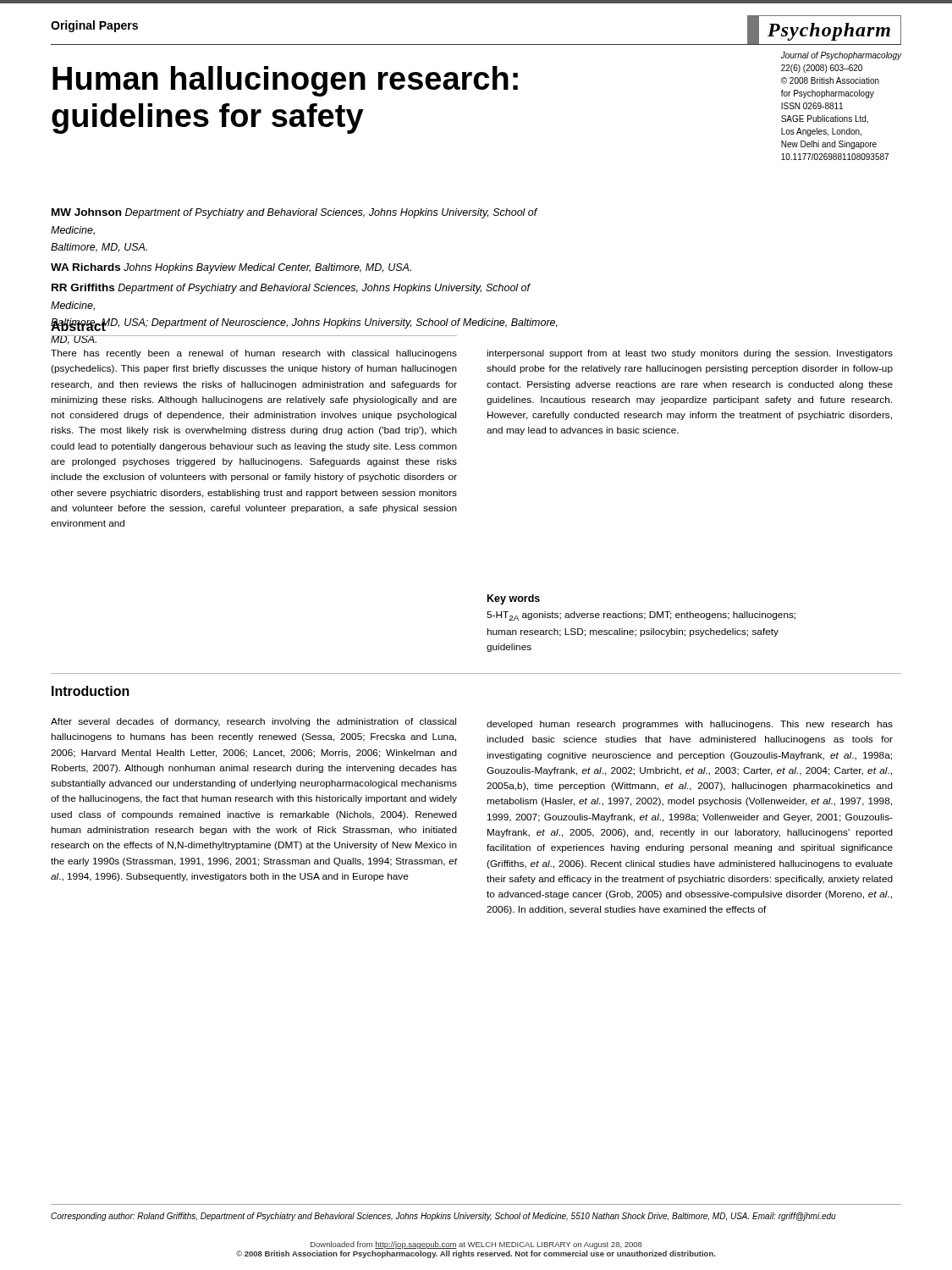Point to the block beginning "After several decades of dormancy, research"
Viewport: 952px width, 1270px height.
point(254,799)
